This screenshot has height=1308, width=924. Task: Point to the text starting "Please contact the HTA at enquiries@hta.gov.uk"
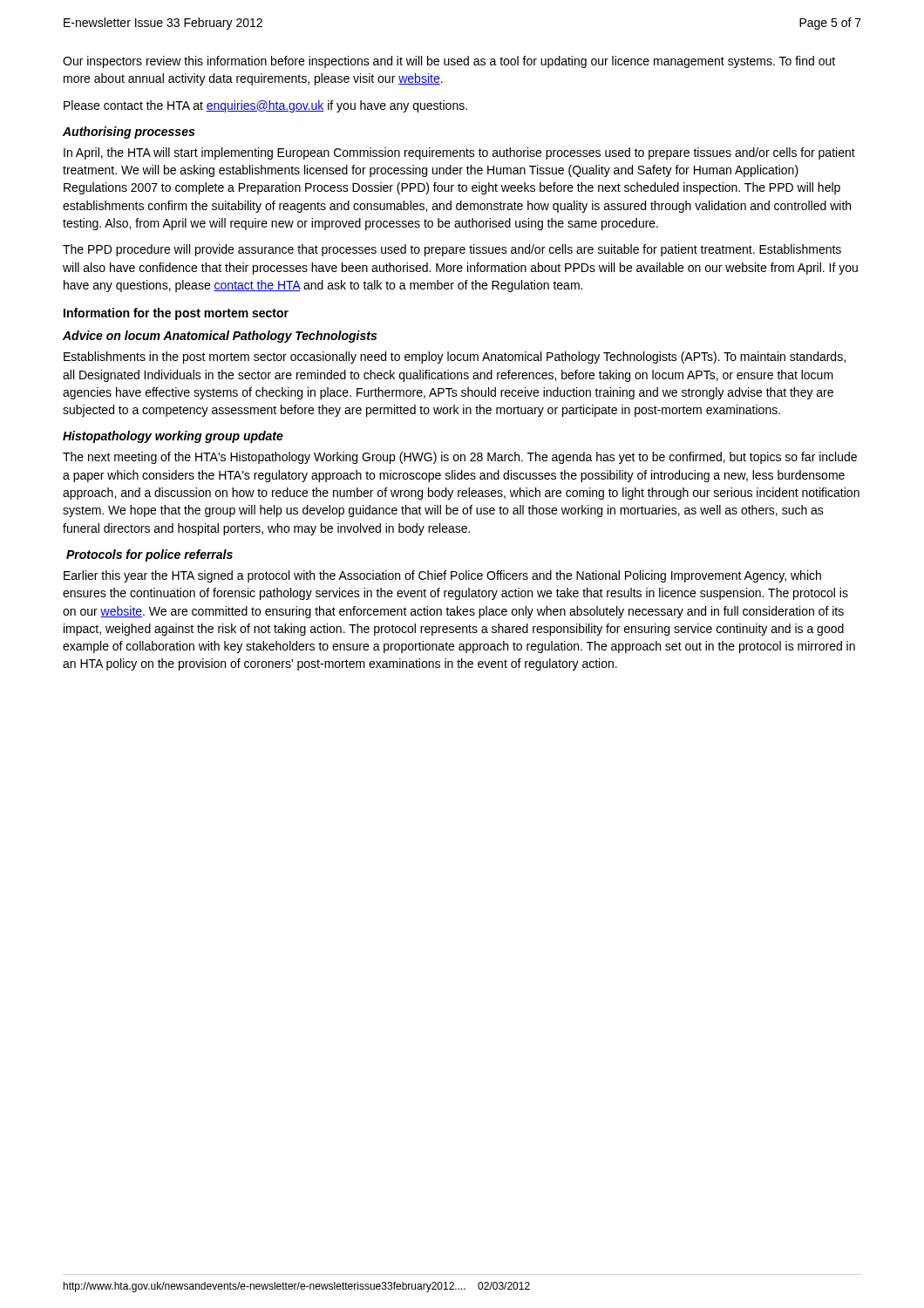coord(462,105)
